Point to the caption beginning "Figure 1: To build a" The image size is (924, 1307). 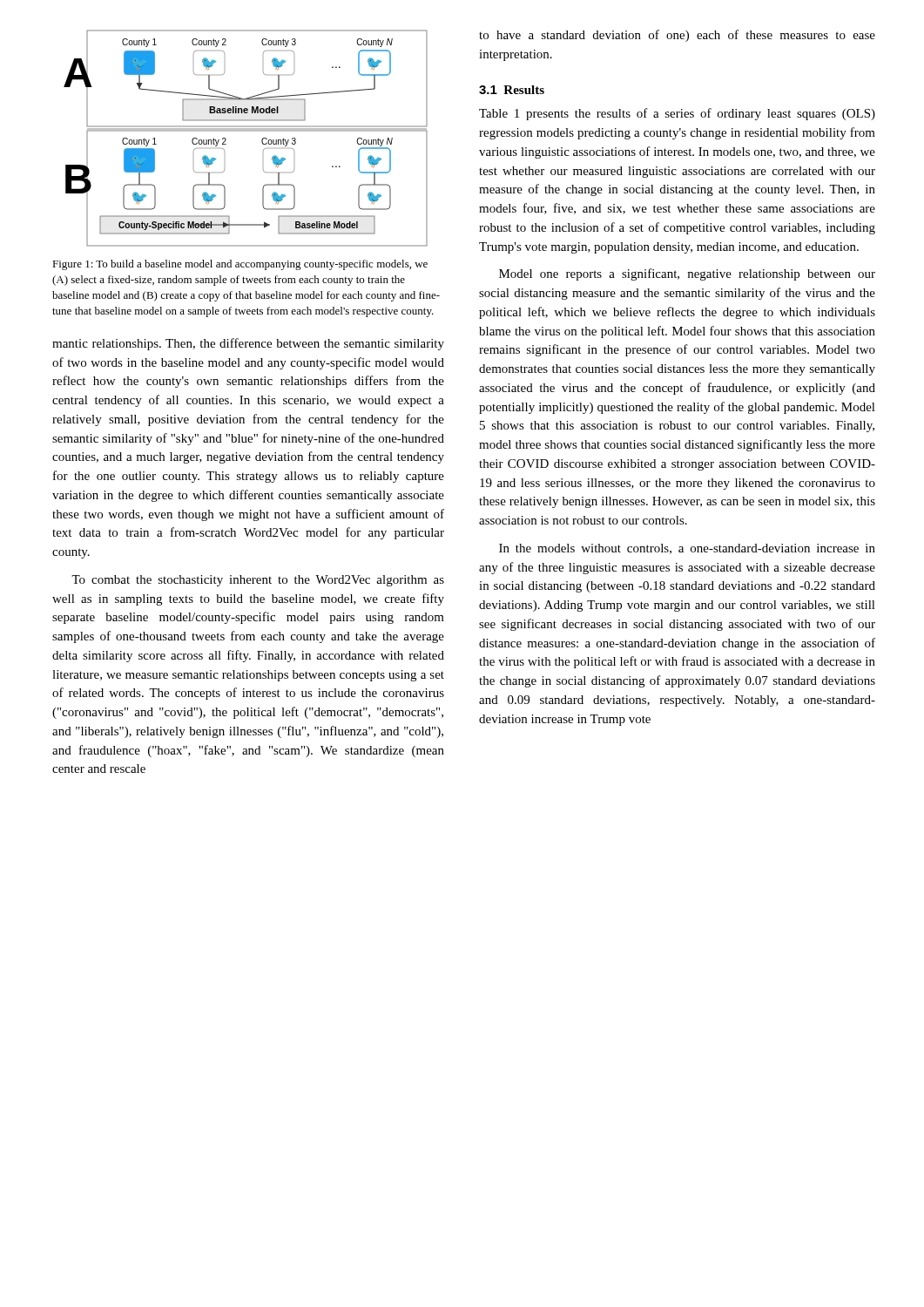(246, 287)
